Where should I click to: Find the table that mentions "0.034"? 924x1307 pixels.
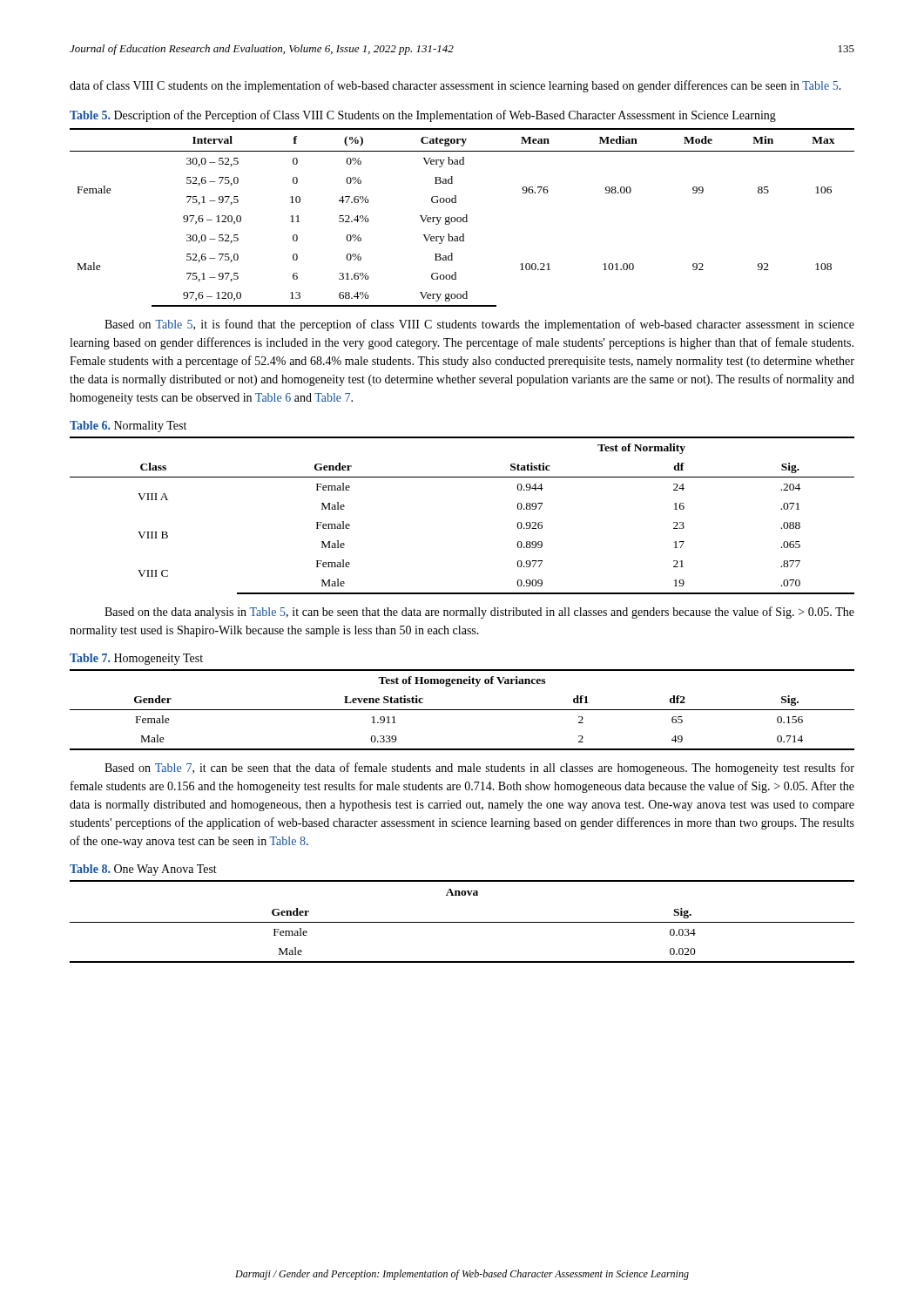click(462, 921)
